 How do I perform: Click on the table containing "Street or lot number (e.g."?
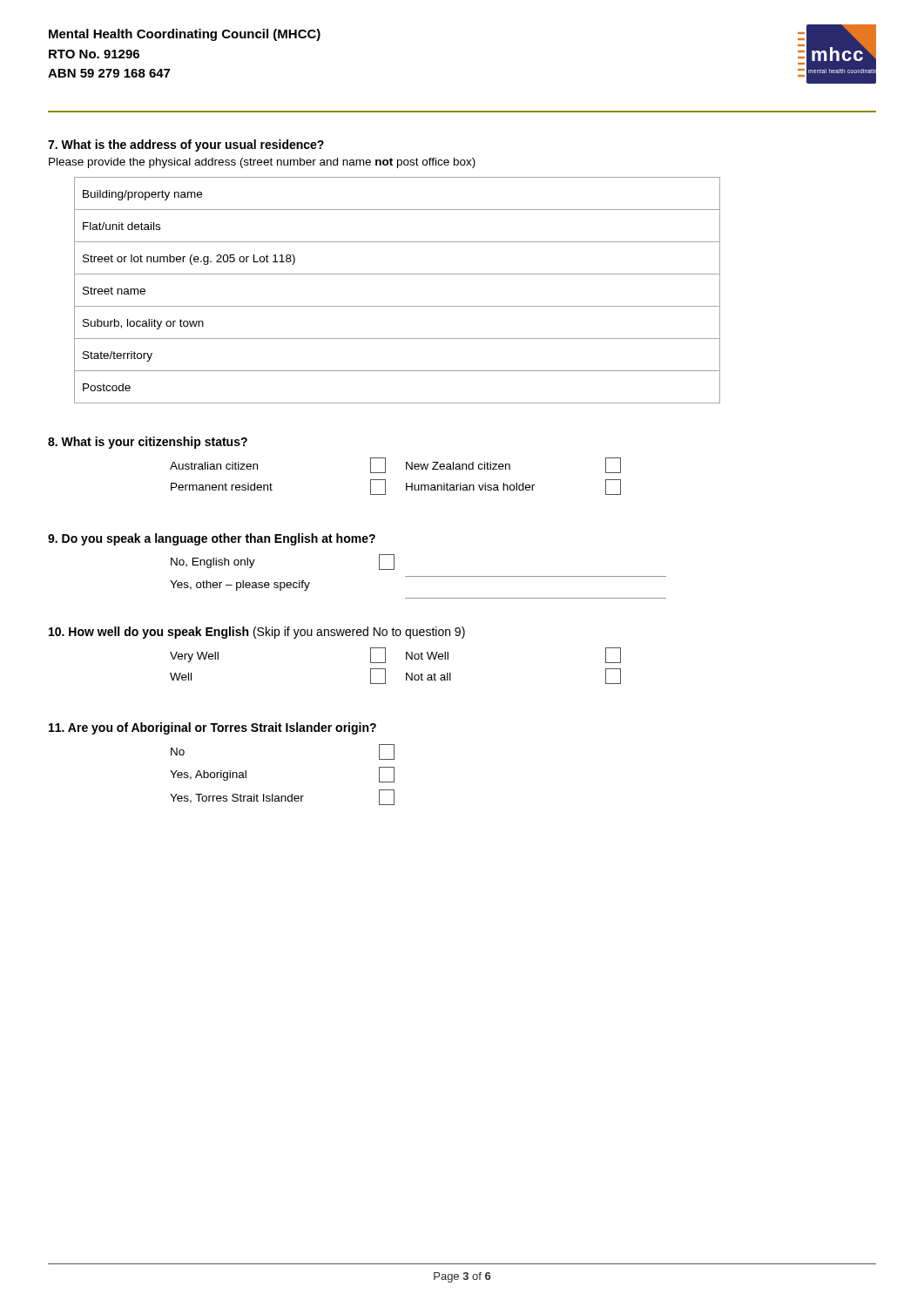[x=462, y=290]
